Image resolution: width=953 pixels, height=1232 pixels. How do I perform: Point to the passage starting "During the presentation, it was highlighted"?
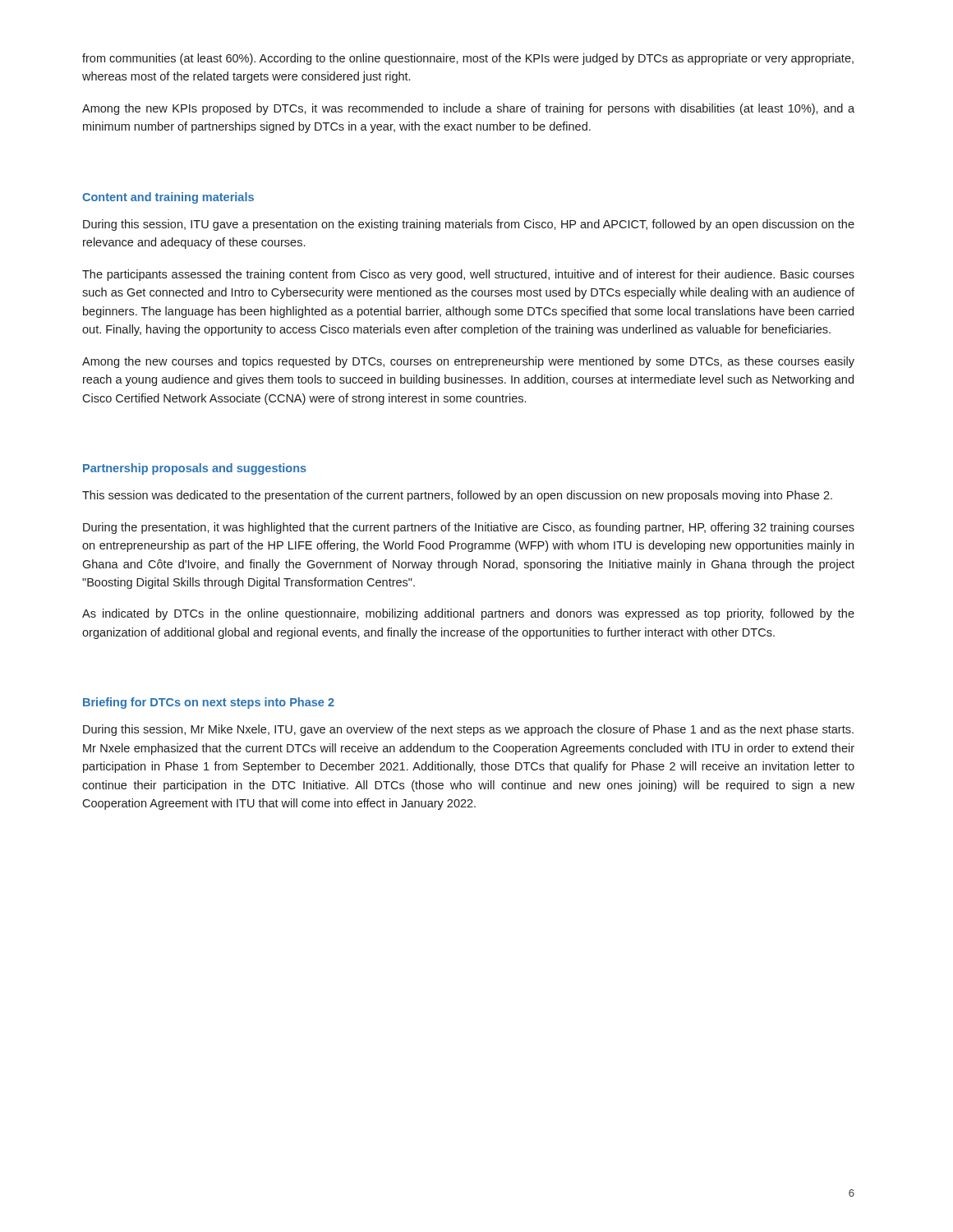tap(468, 555)
